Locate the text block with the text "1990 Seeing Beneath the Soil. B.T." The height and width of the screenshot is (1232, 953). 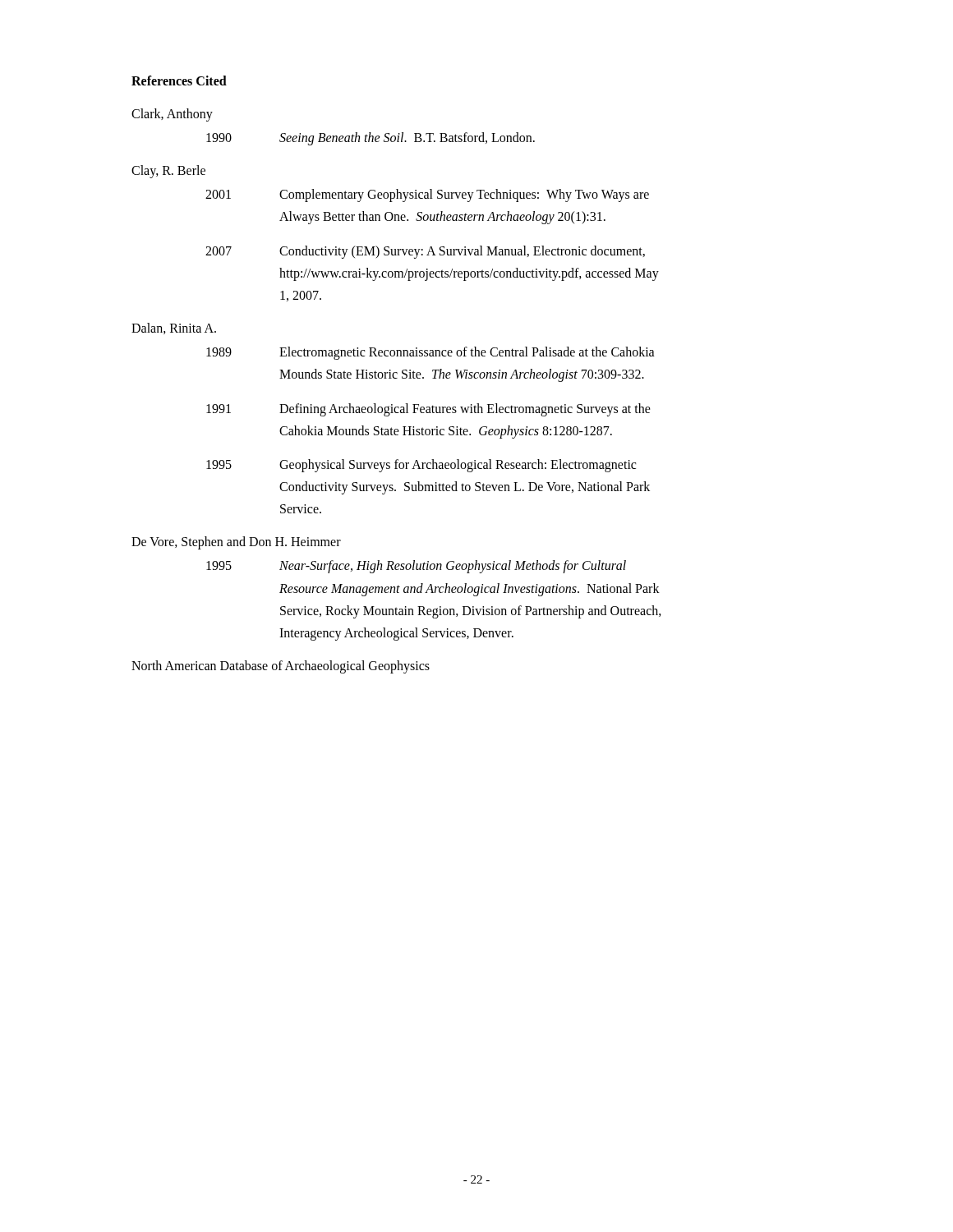coord(513,138)
